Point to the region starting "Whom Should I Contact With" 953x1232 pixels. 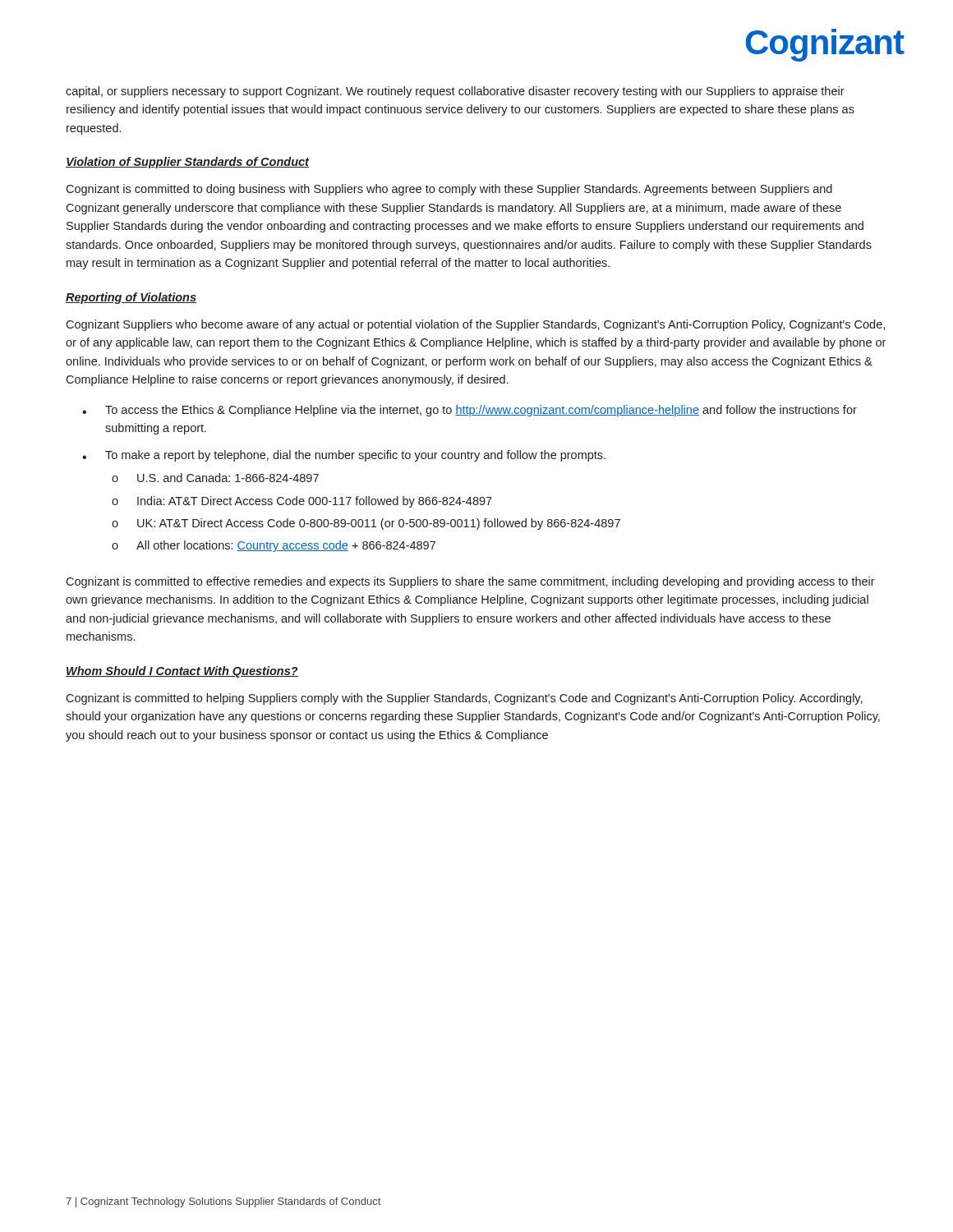[x=182, y=671]
